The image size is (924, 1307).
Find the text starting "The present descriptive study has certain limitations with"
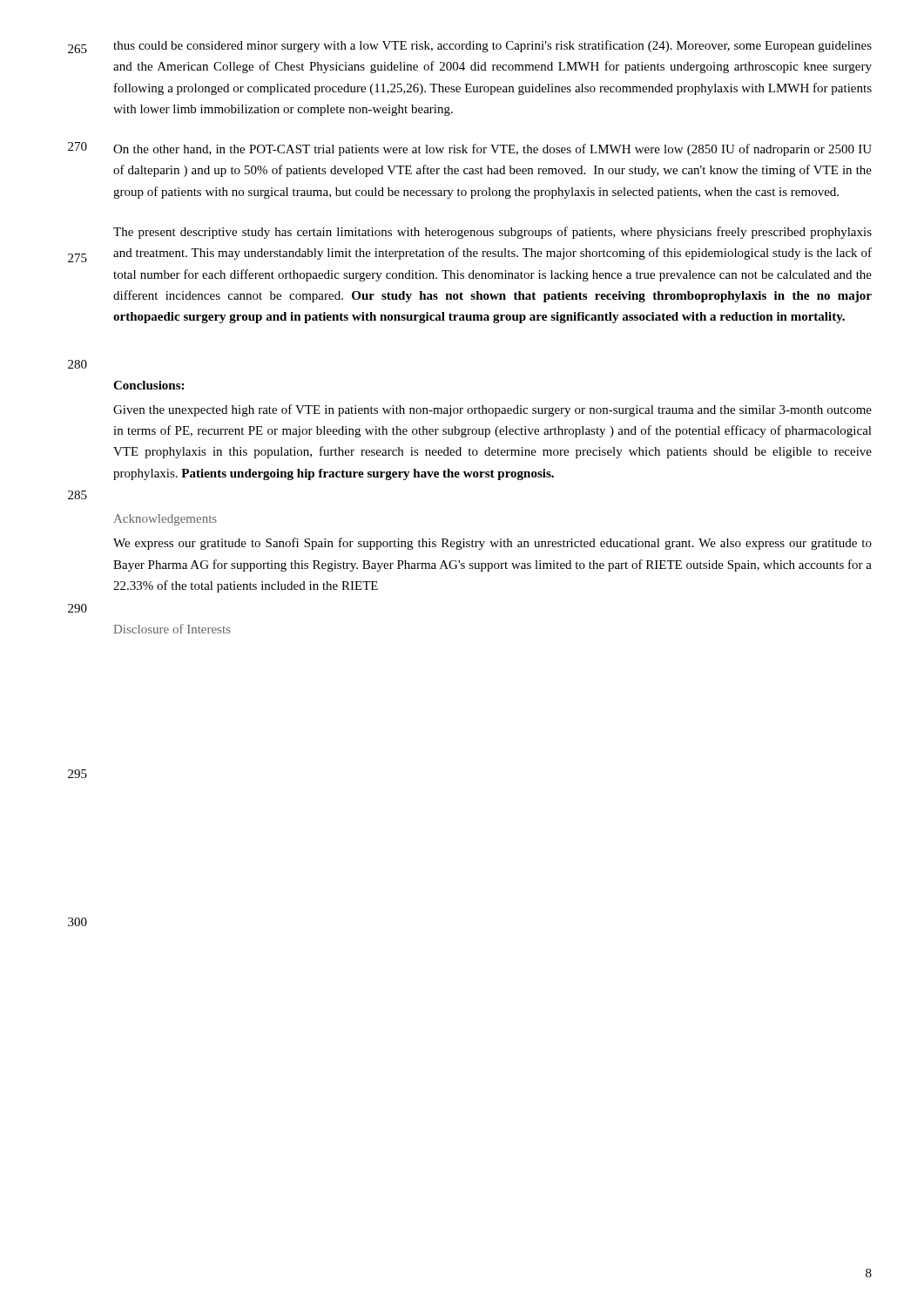pyautogui.click(x=492, y=274)
